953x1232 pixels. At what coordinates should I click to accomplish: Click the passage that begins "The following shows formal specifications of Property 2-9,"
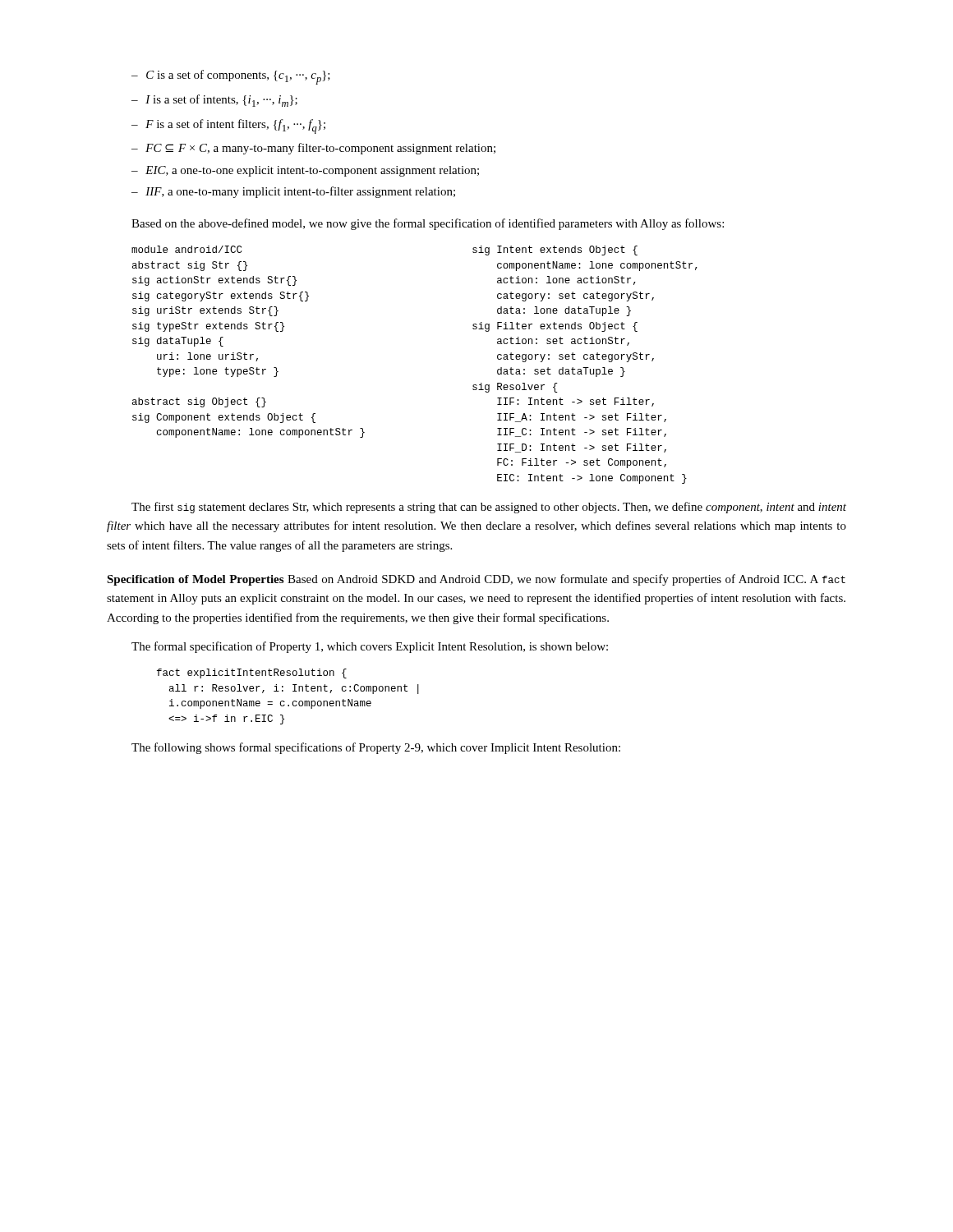pos(376,747)
